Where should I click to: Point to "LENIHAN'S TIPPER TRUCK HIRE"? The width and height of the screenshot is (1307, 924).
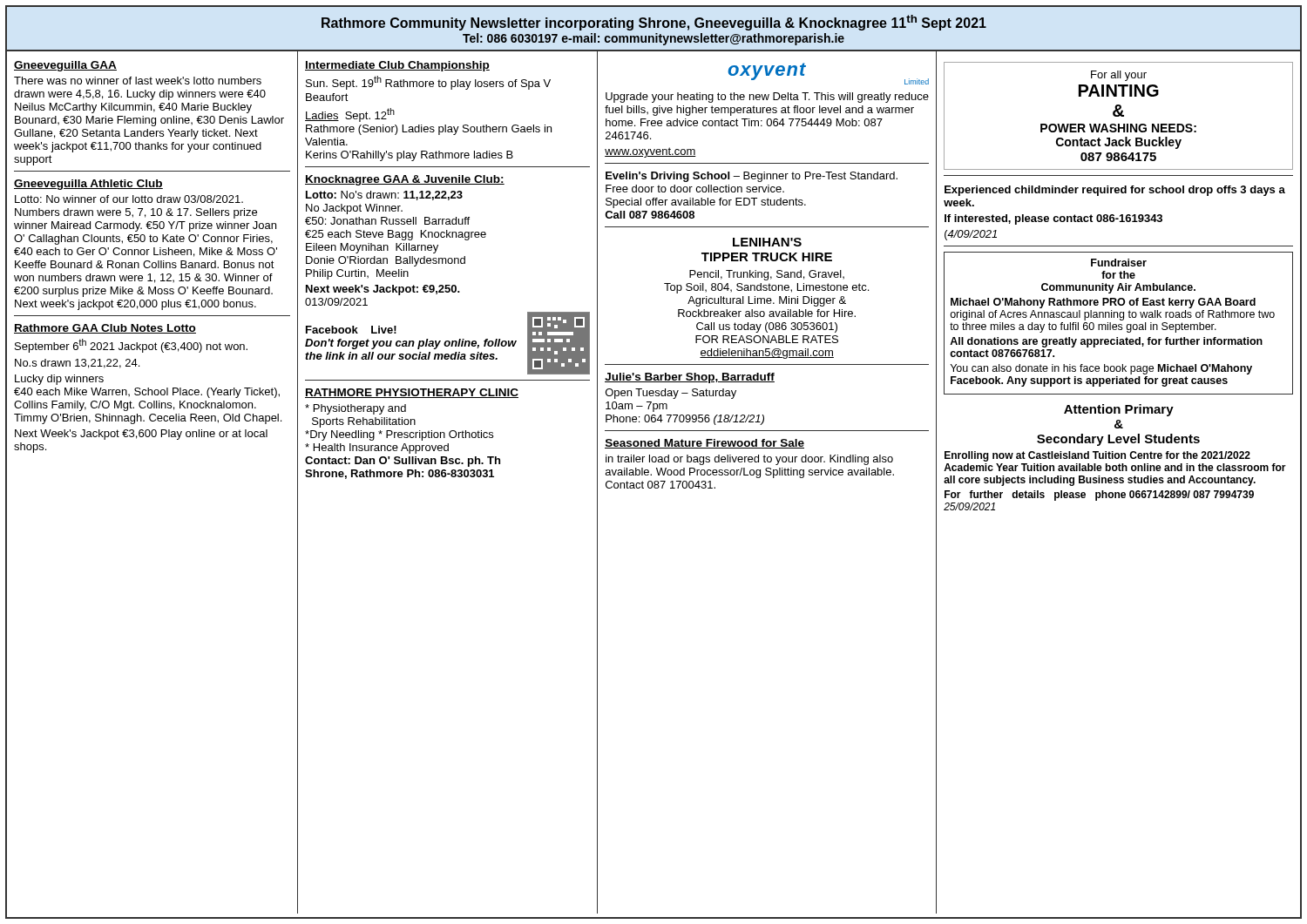[x=767, y=249]
